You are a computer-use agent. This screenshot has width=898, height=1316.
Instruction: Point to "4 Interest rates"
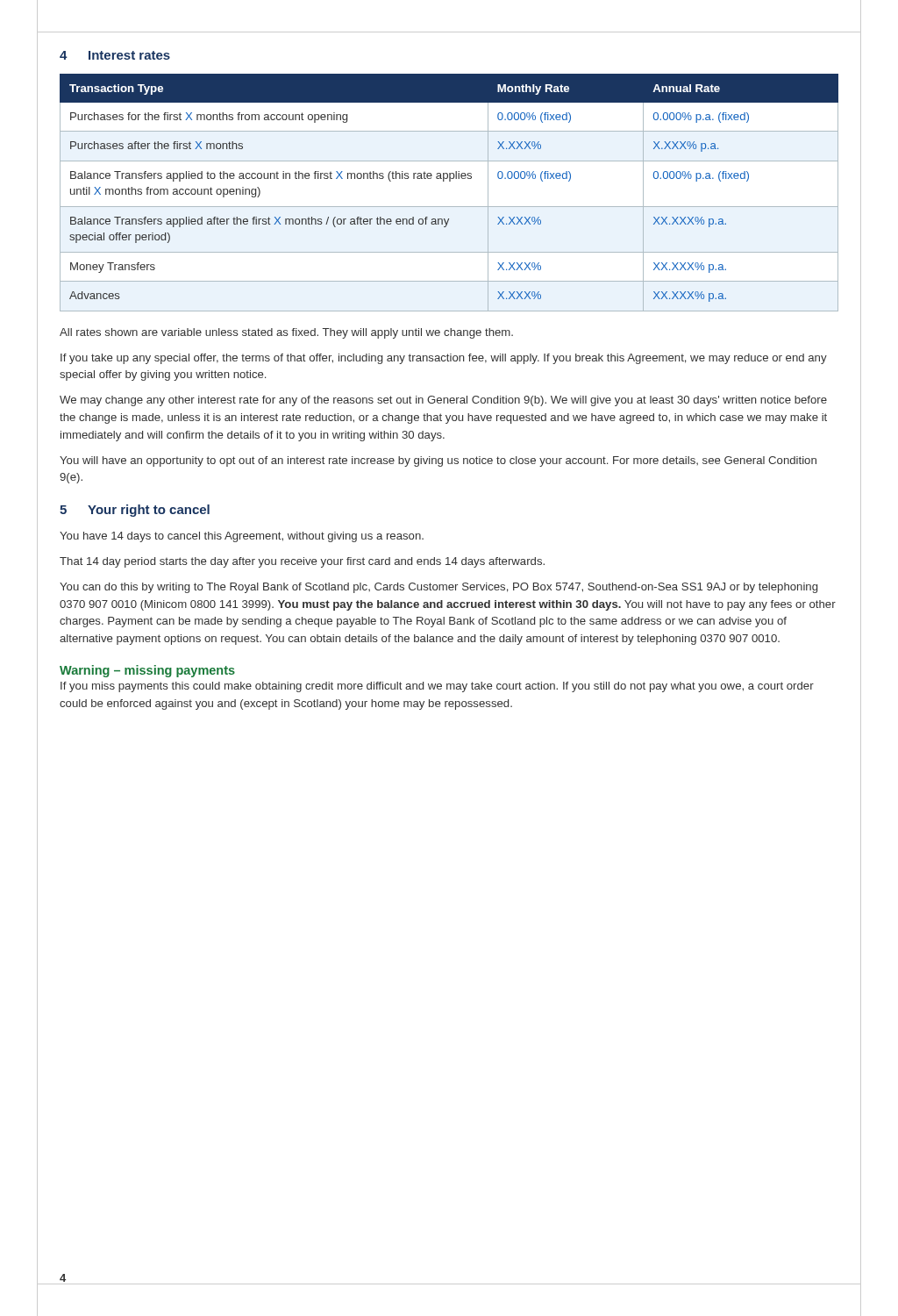(x=115, y=55)
